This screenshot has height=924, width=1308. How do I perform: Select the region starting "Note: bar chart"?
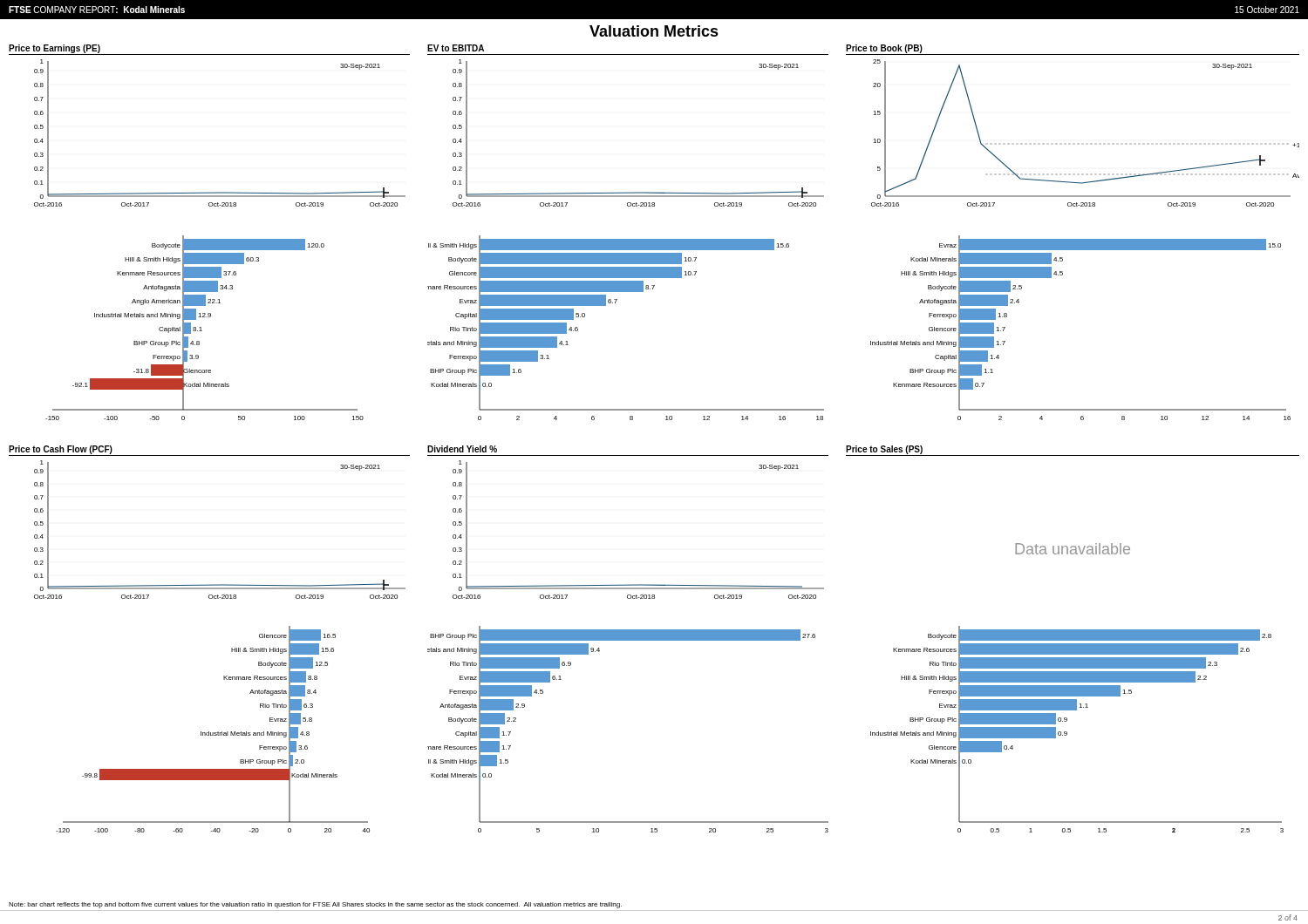pyautogui.click(x=315, y=904)
